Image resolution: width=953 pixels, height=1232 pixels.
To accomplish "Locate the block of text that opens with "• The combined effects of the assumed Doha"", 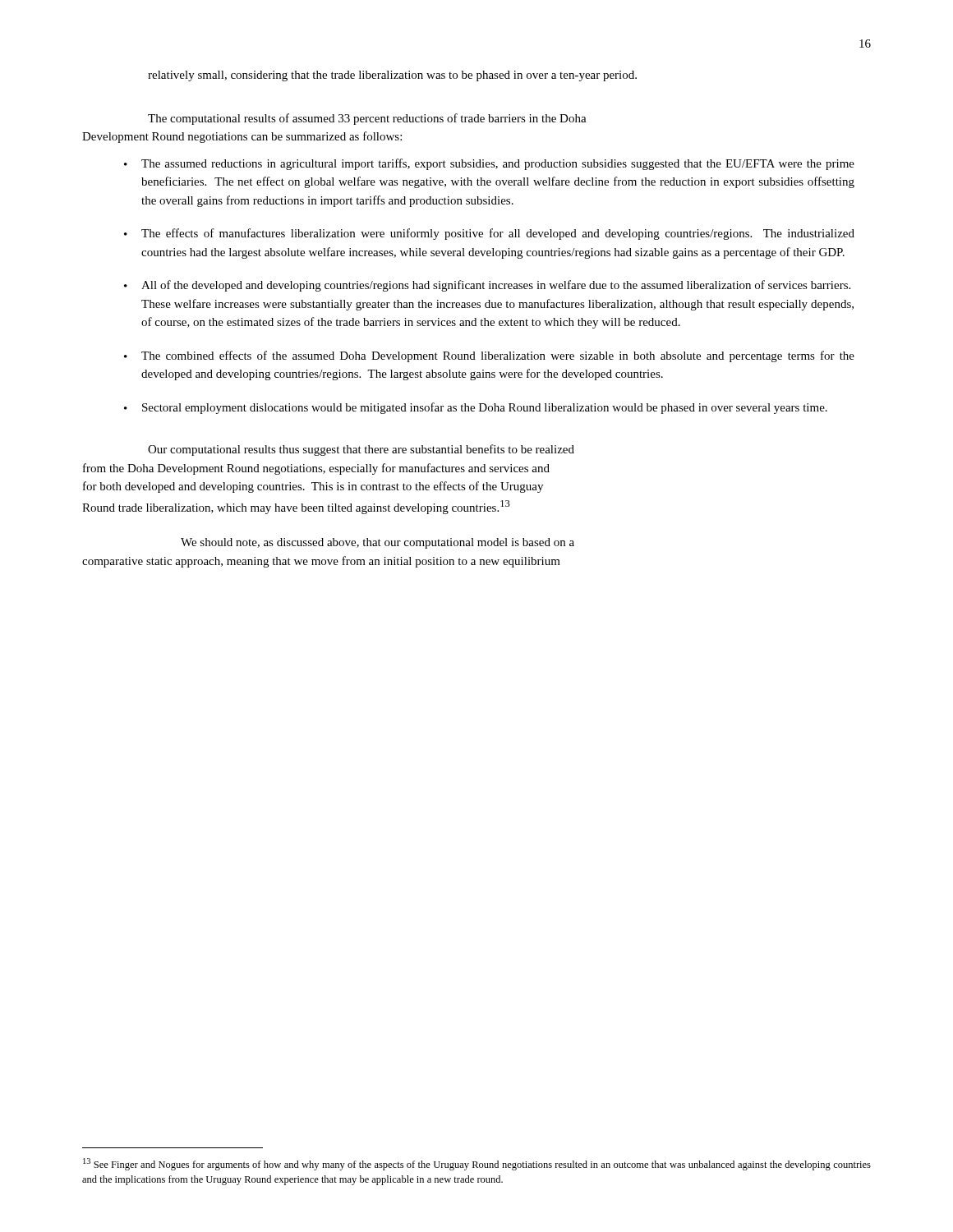I will (489, 365).
